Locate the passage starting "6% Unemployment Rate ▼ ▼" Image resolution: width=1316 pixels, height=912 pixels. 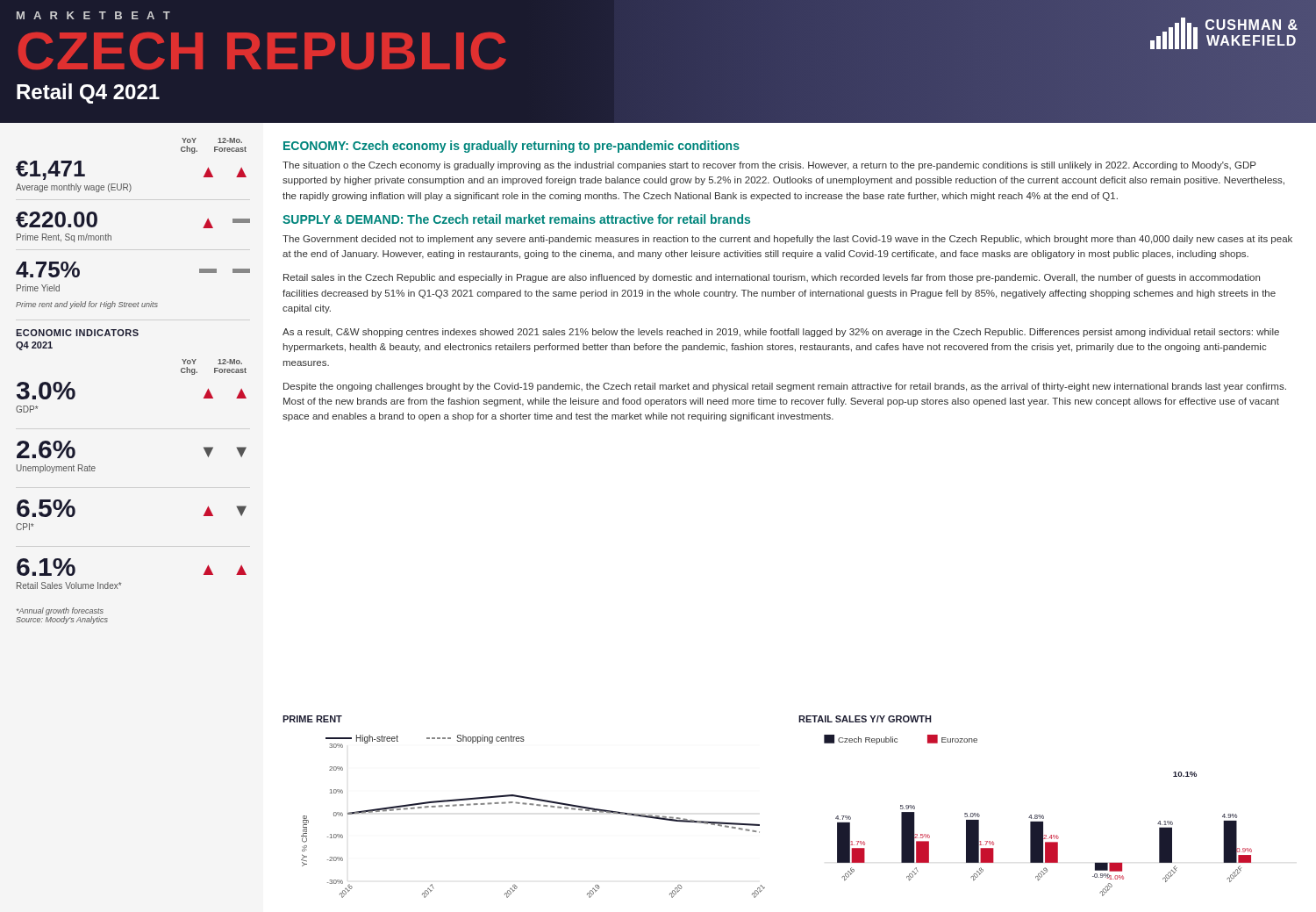coord(45,449)
